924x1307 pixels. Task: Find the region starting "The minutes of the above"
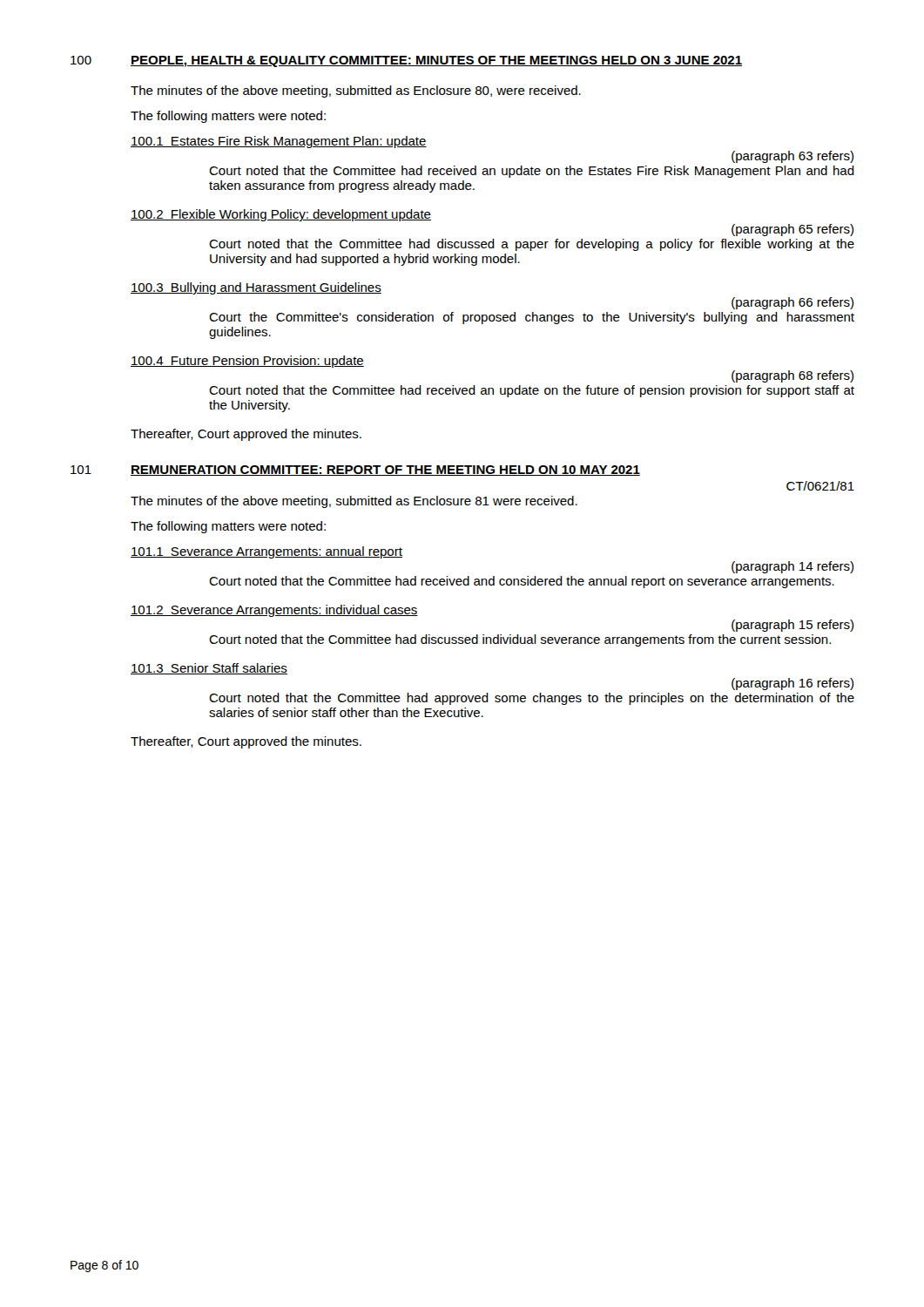pos(356,90)
